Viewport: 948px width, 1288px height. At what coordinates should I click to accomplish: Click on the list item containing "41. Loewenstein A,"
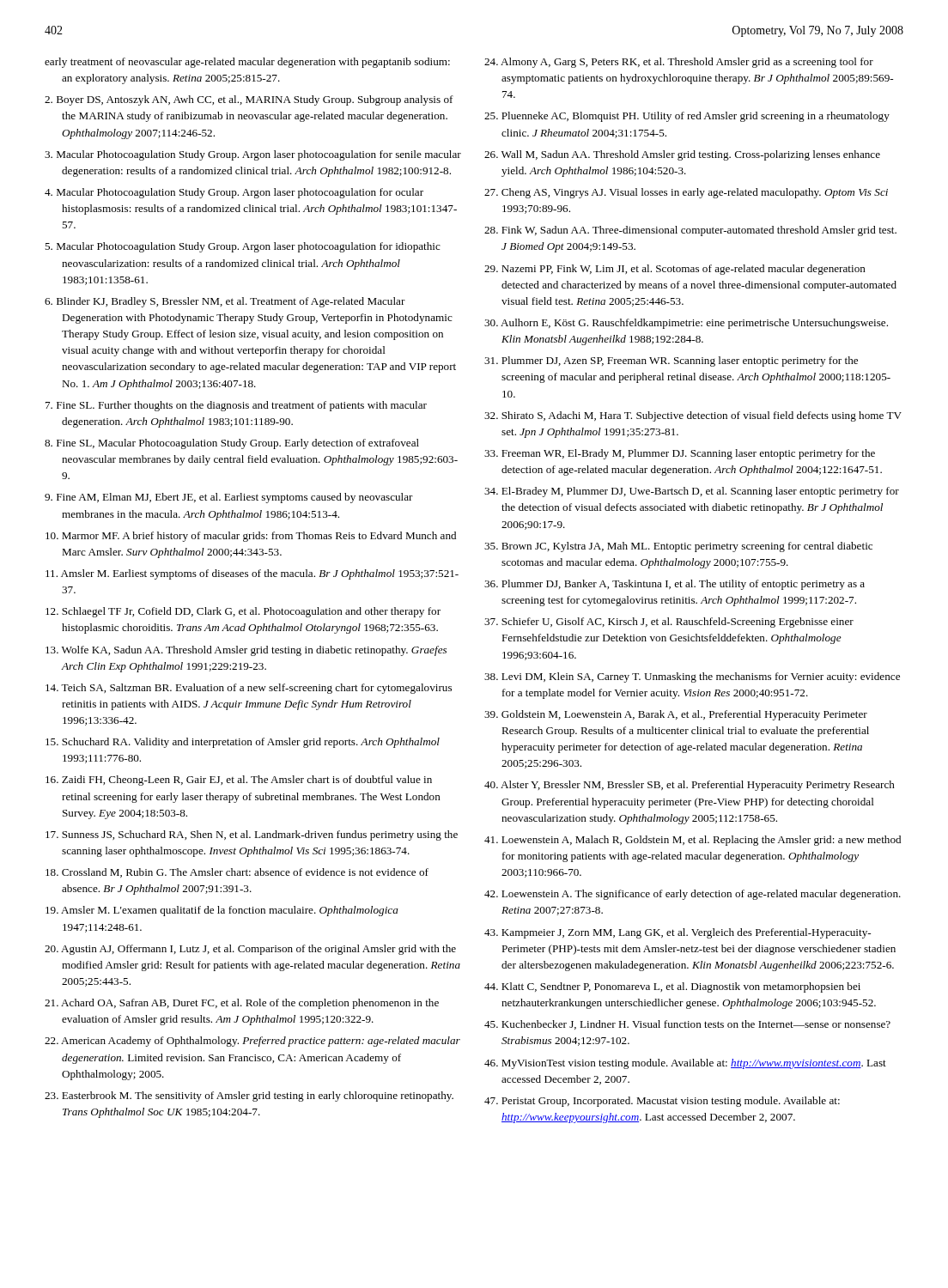point(694,856)
